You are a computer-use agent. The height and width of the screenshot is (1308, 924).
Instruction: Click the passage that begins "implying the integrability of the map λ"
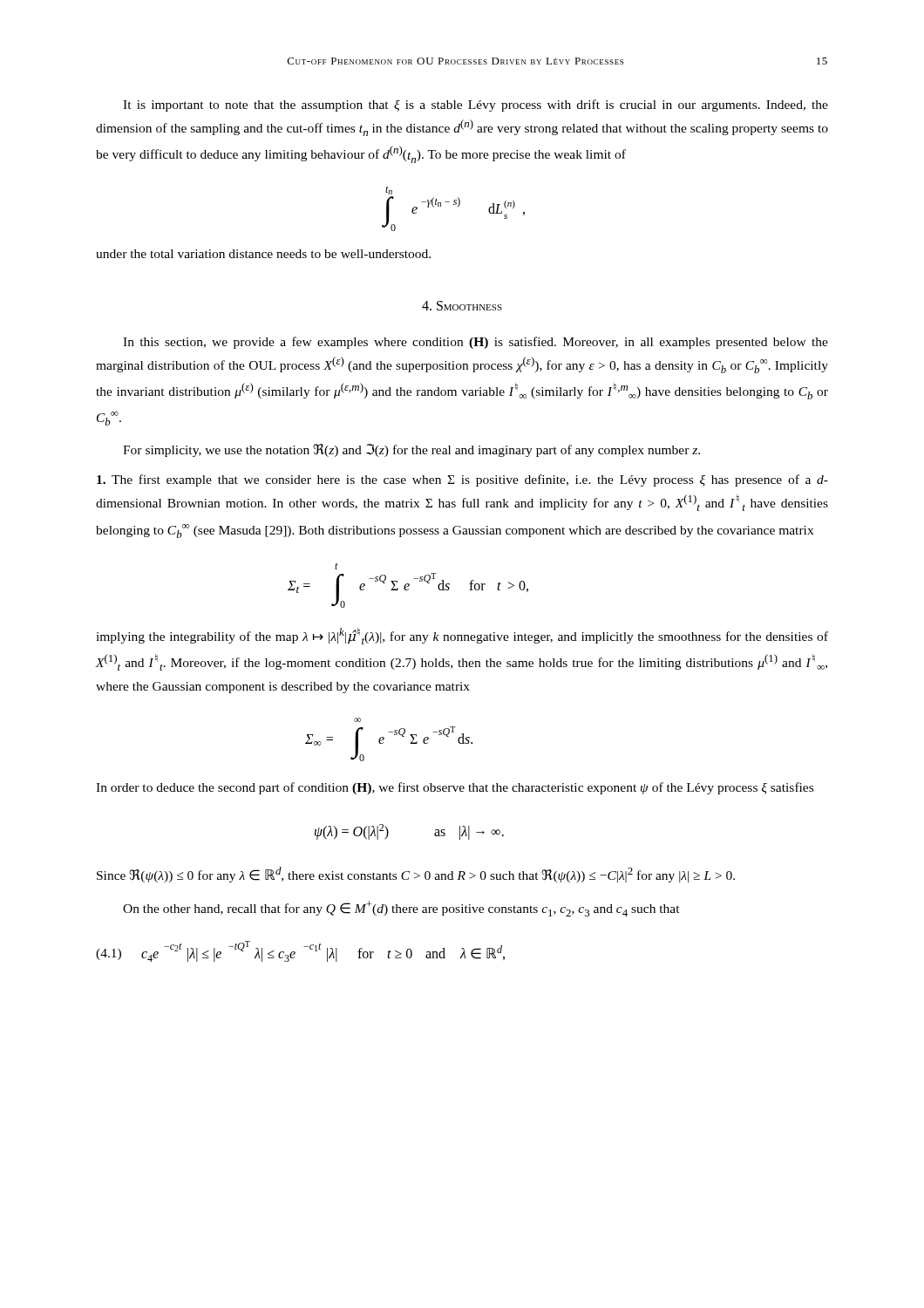pyautogui.click(x=462, y=660)
